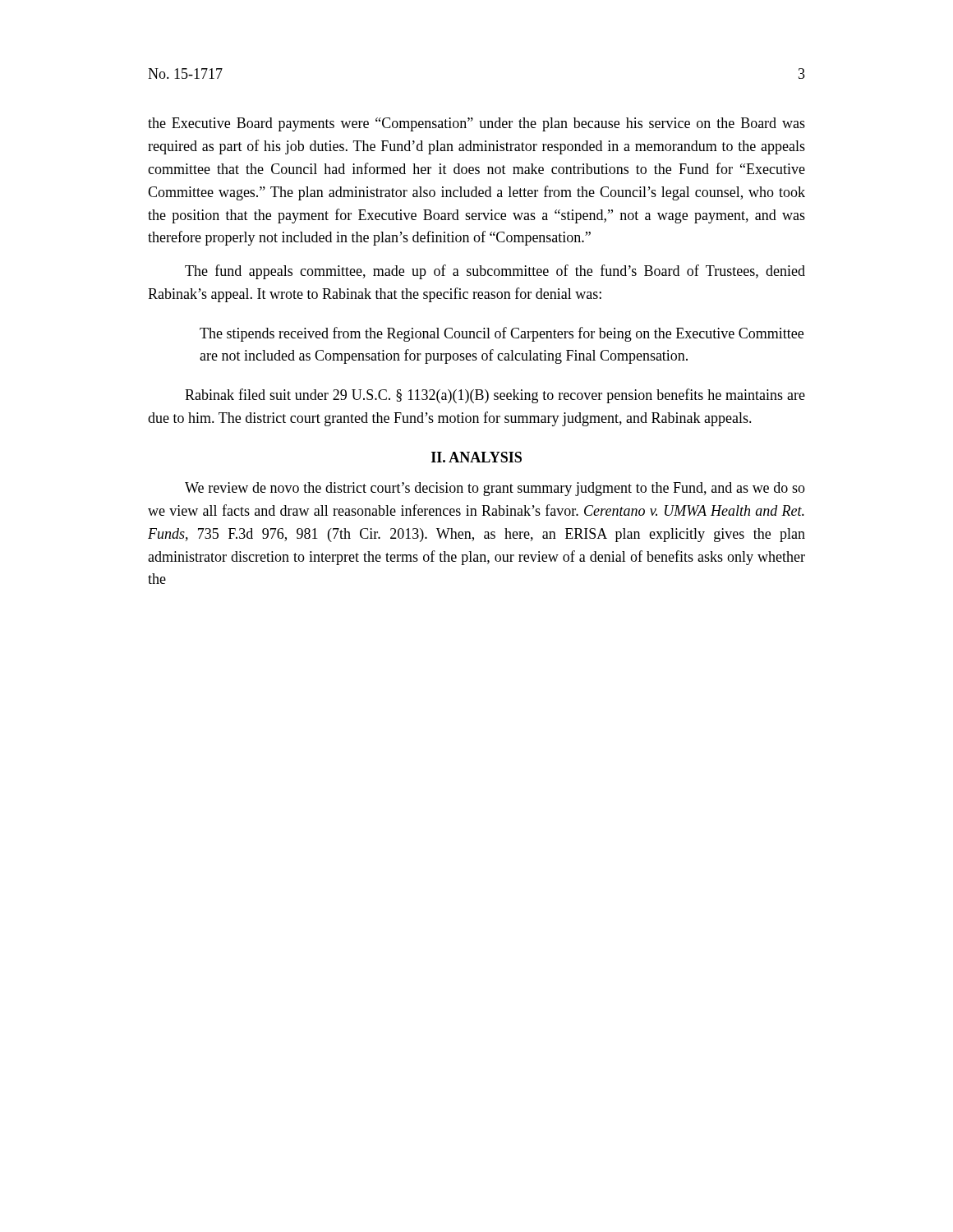Select the section header containing "II. ANALYSIS"
The image size is (953, 1232).
pos(476,458)
